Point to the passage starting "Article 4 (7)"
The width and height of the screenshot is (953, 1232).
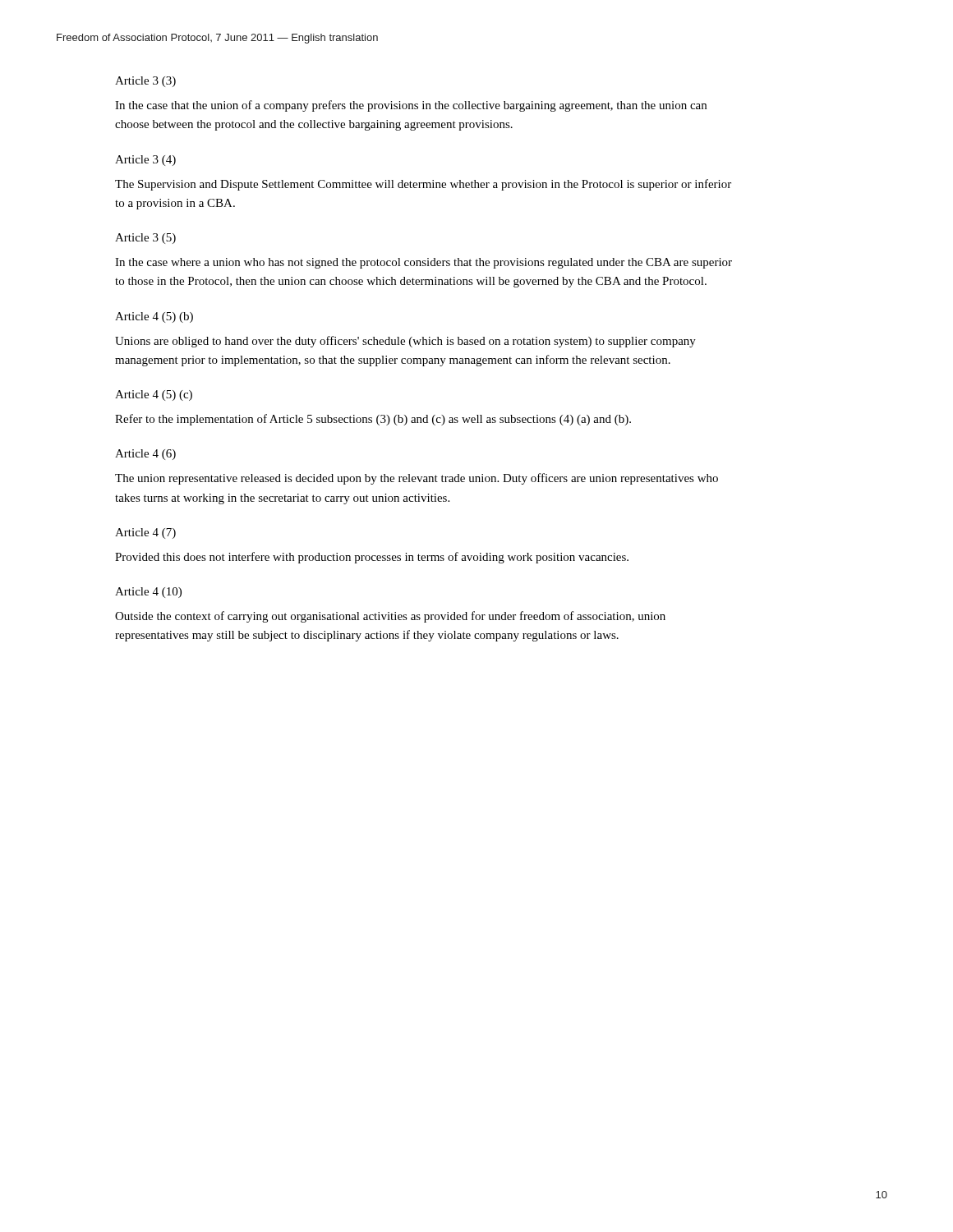(x=145, y=532)
